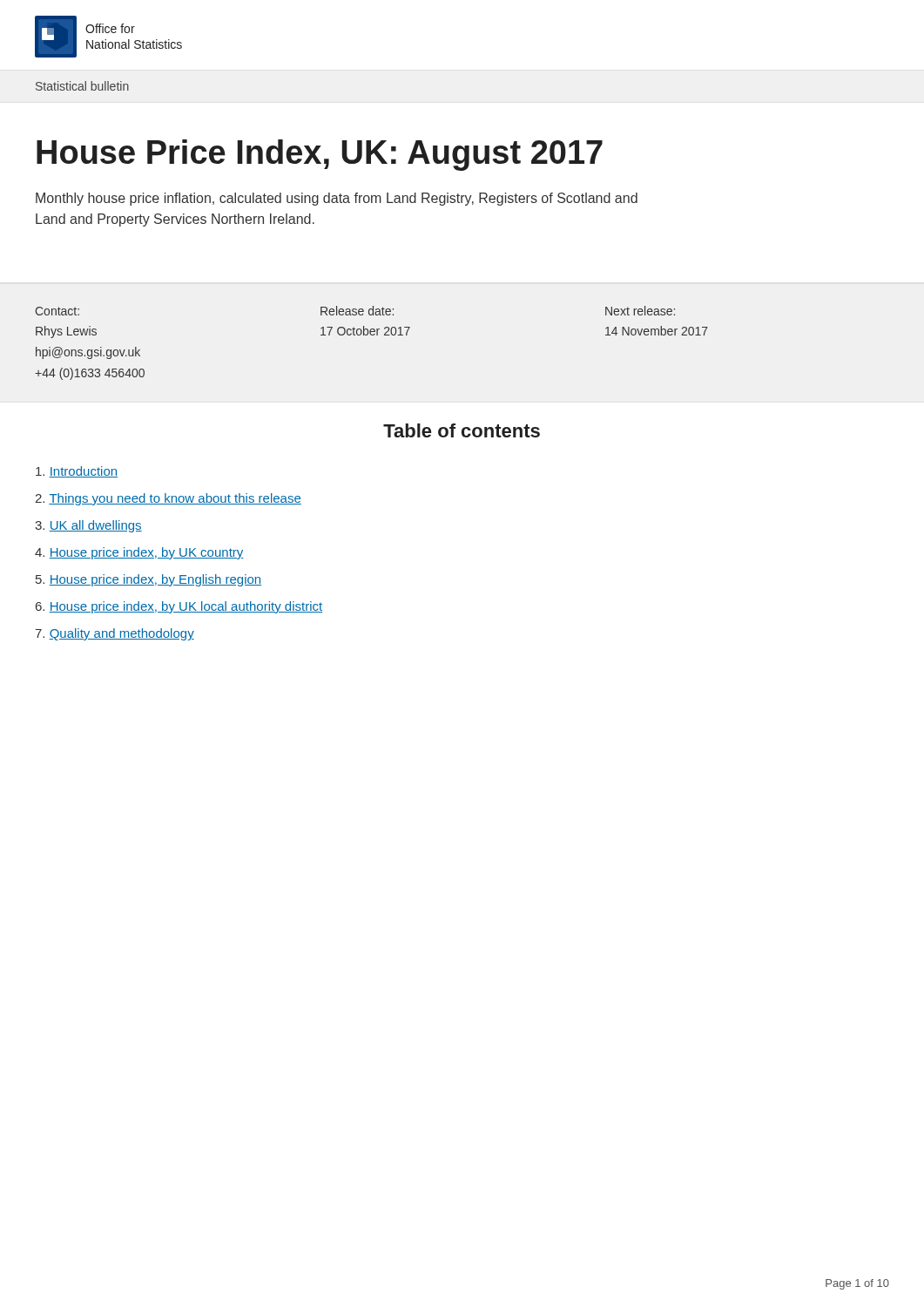Locate the text block that says "Contact: Rhys Lewis hpi@ons.gsi.gov.uk +44"

pyautogui.click(x=90, y=342)
